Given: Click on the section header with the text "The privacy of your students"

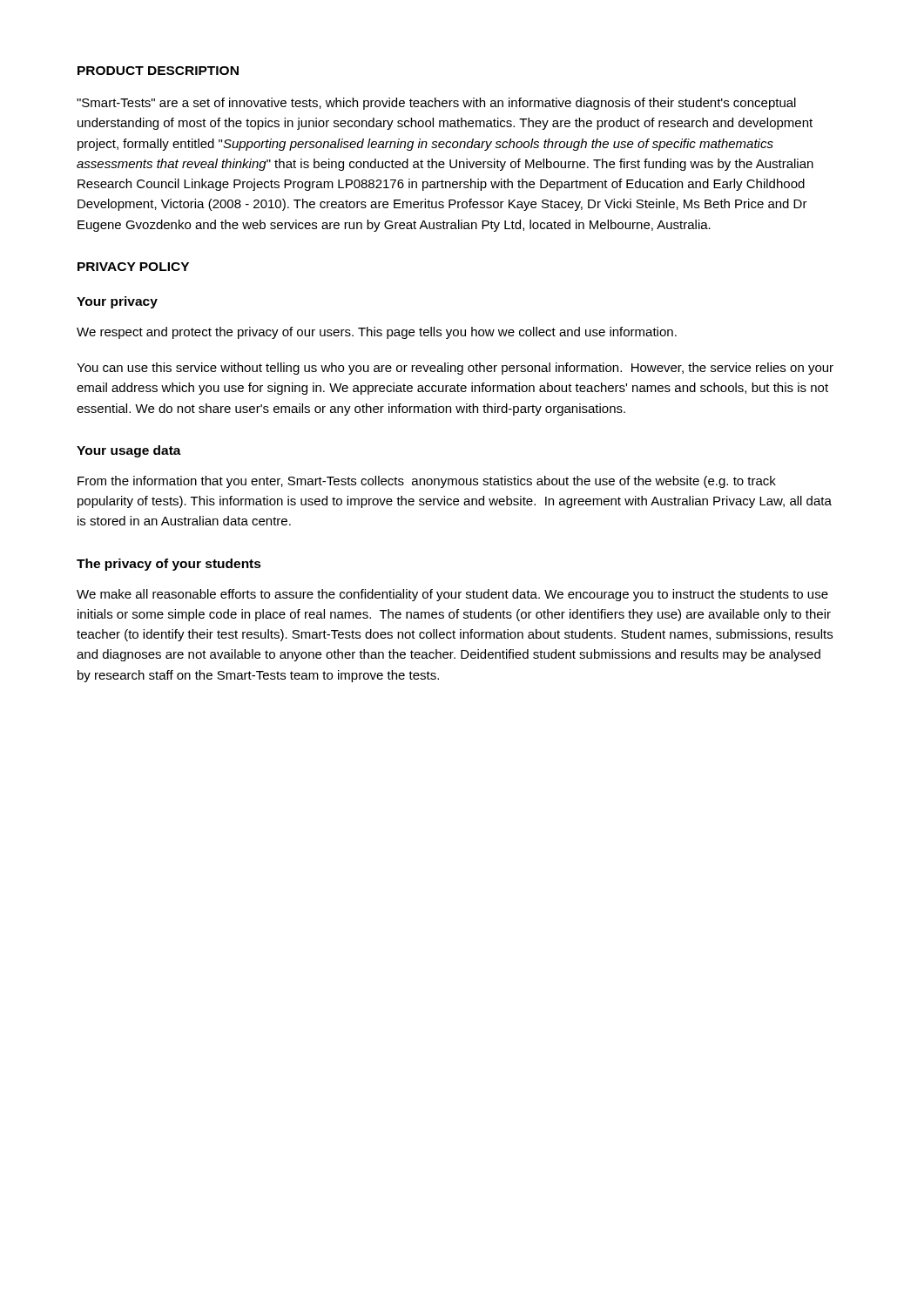Looking at the screenshot, I should [169, 563].
